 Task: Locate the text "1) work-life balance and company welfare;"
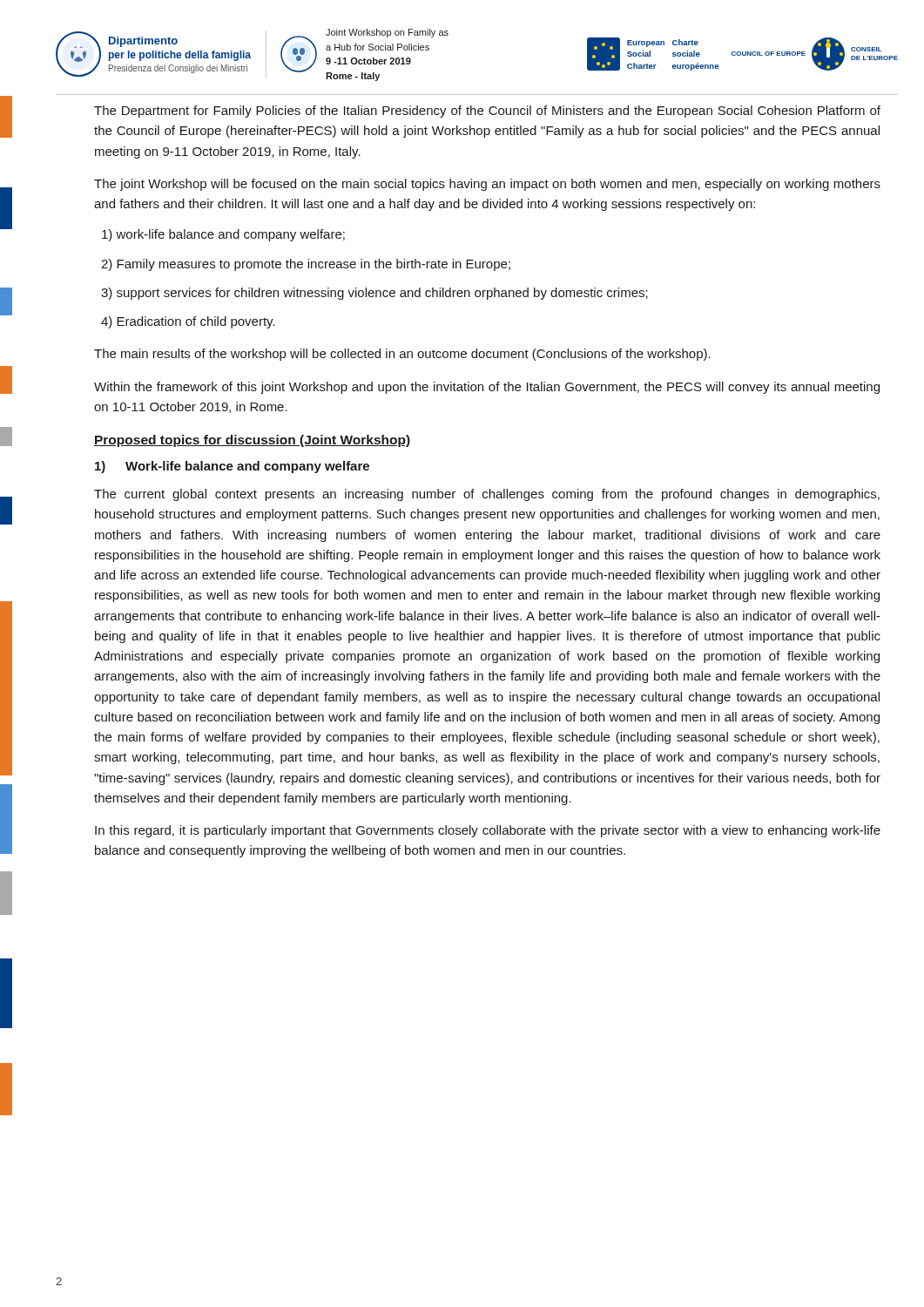tap(223, 234)
